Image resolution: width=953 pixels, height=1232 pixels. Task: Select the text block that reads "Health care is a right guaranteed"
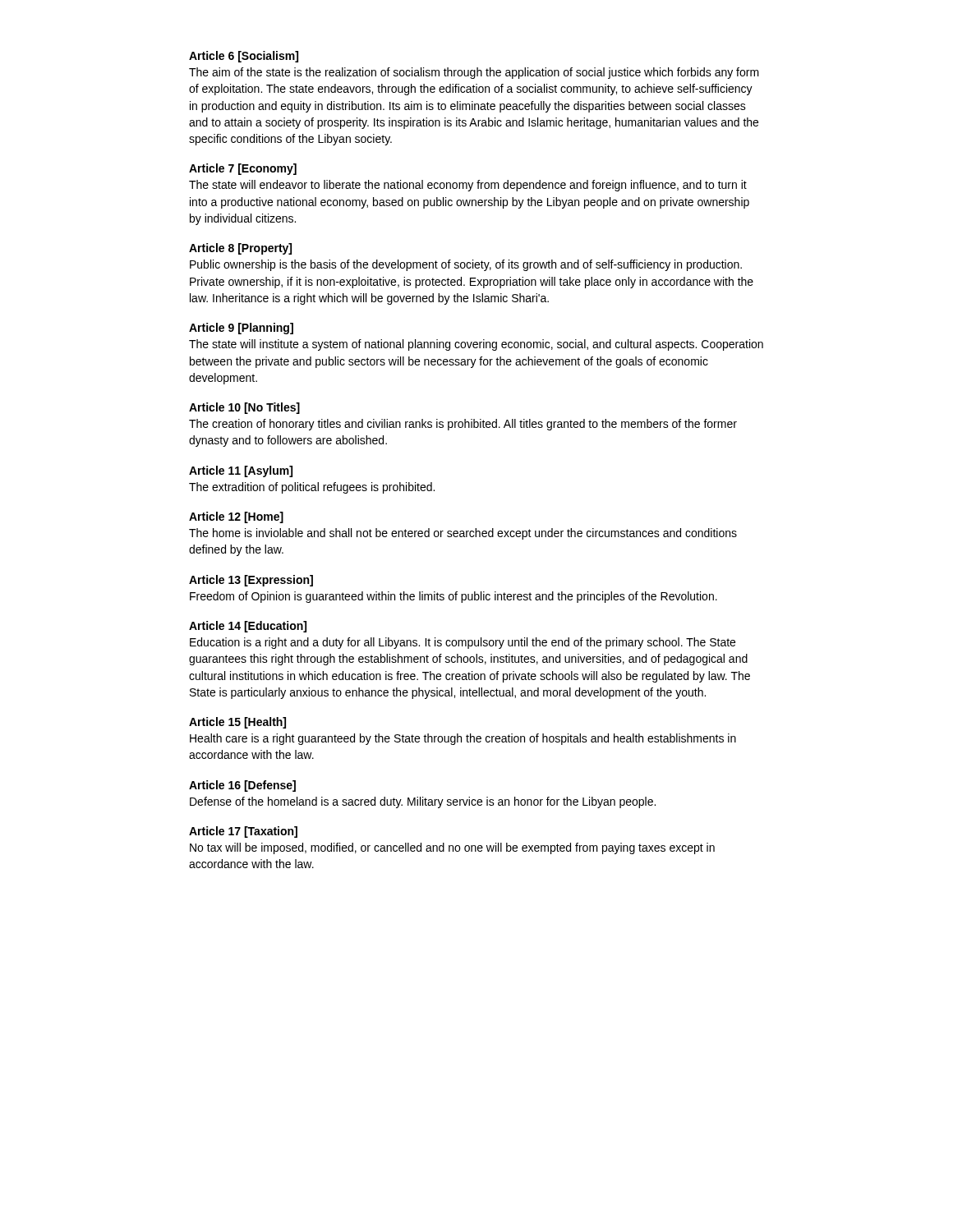463,747
